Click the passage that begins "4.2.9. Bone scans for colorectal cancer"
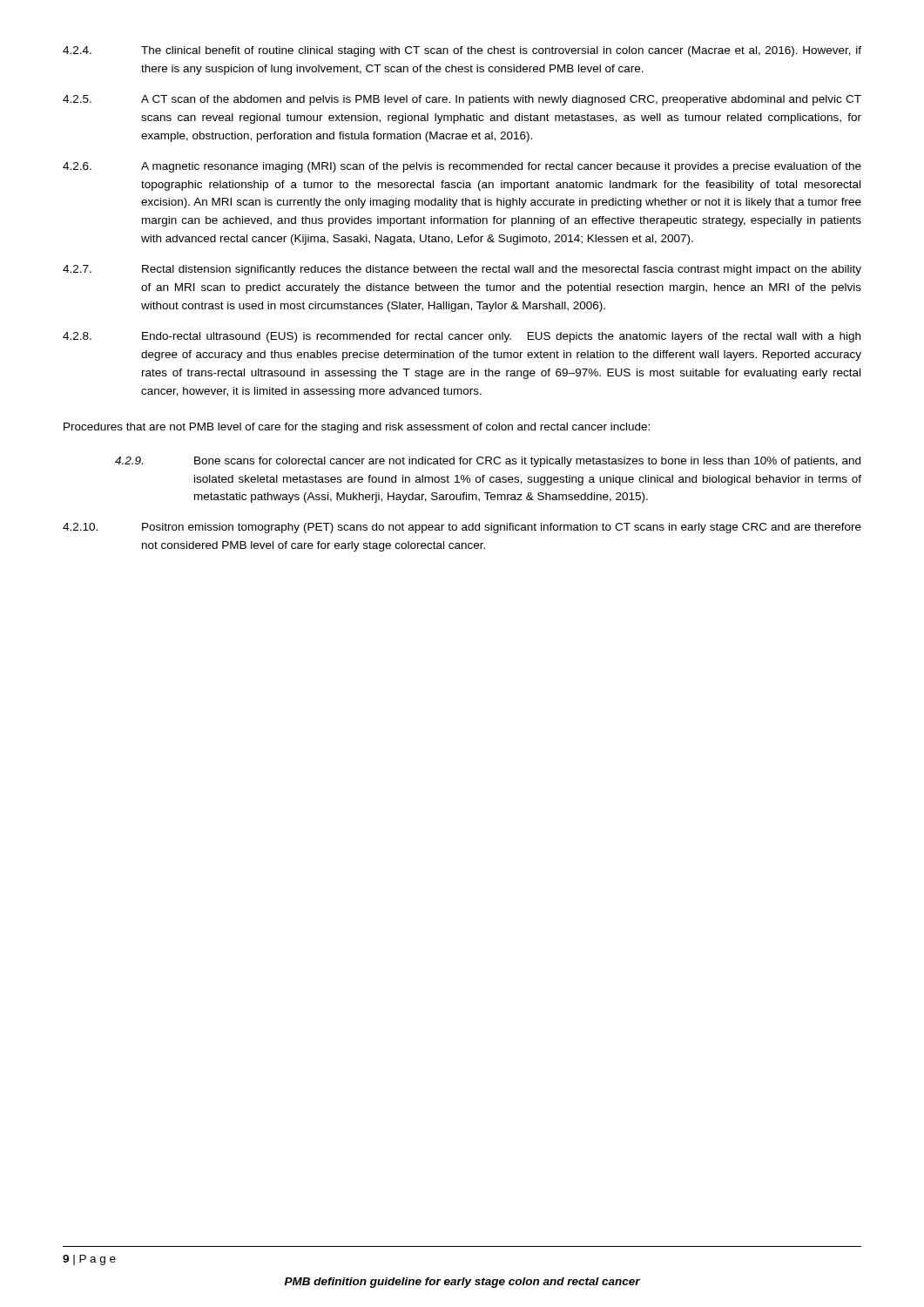This screenshot has height=1307, width=924. [488, 479]
